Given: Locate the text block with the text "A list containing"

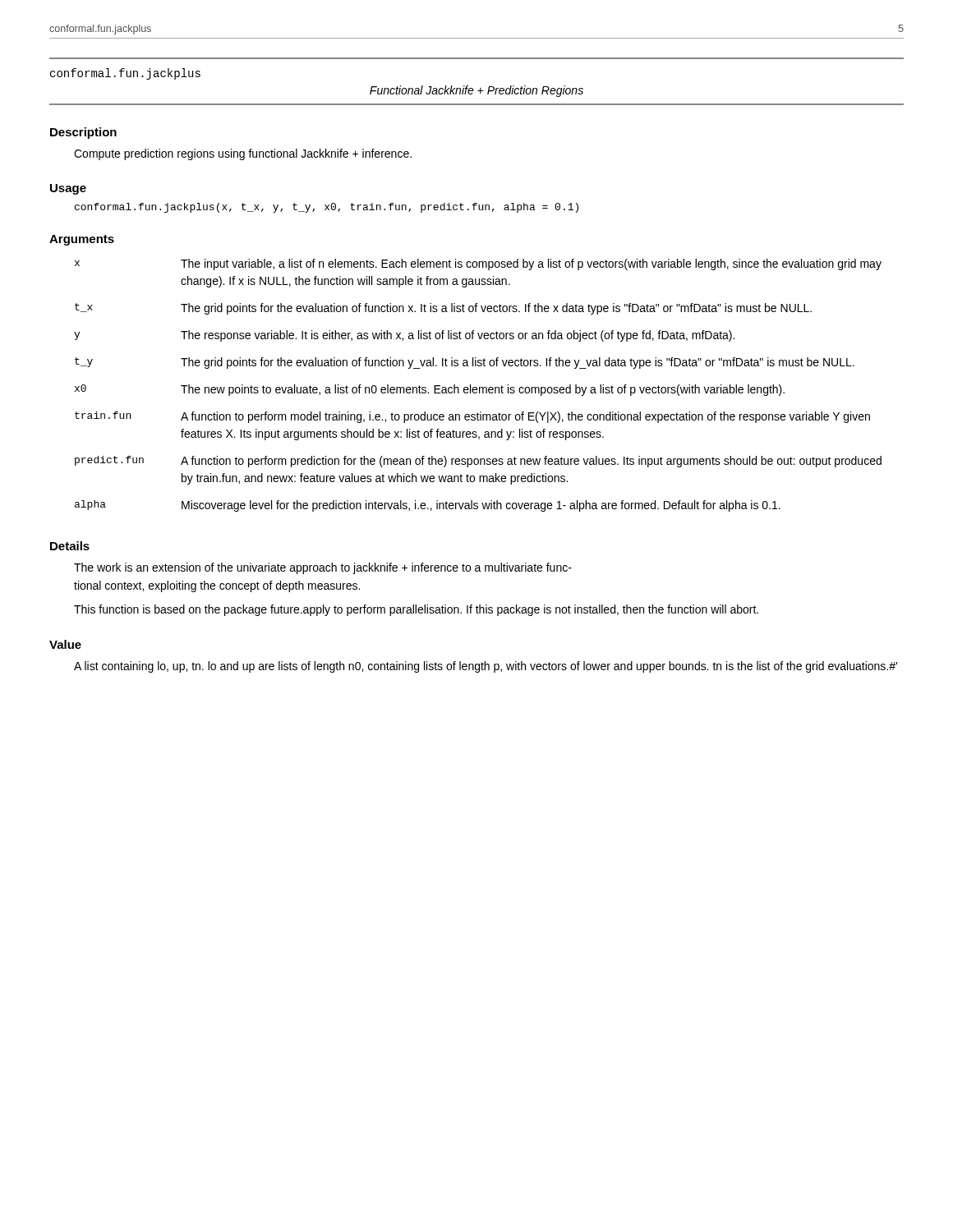Looking at the screenshot, I should (x=486, y=666).
